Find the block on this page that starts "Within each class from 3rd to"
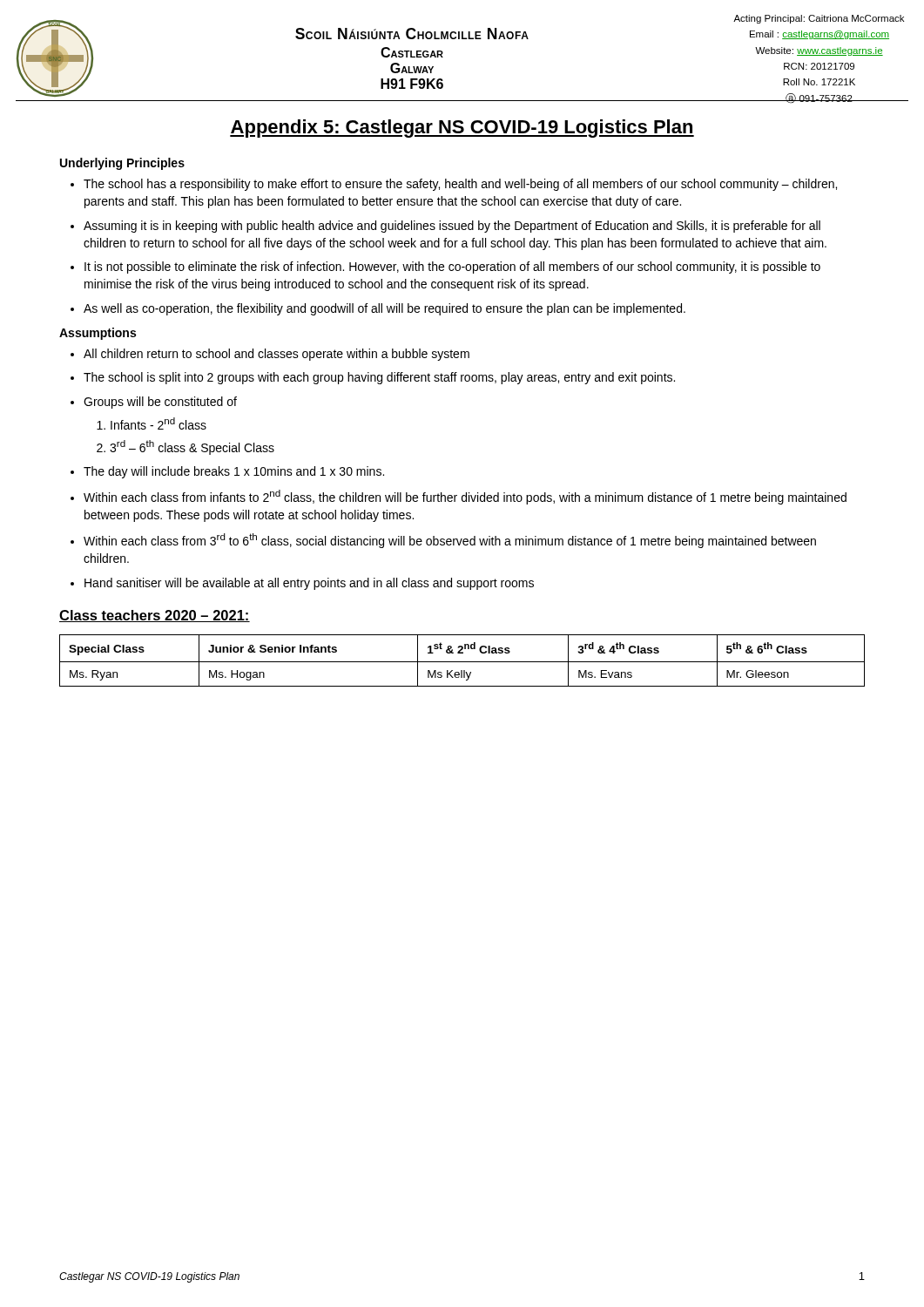The width and height of the screenshot is (924, 1307). (x=450, y=548)
